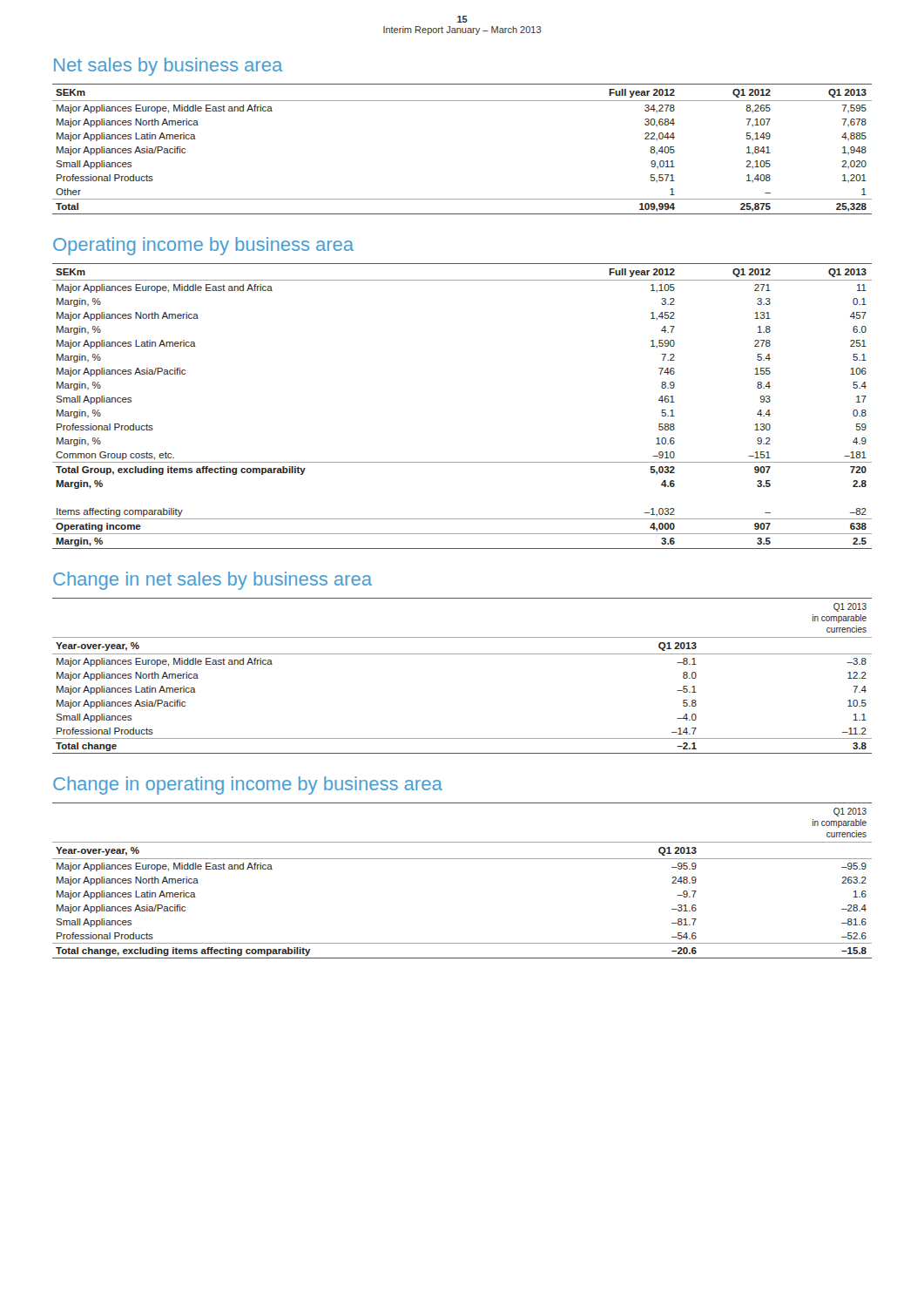Navigate to the block starting "Change in operating income"

[247, 784]
